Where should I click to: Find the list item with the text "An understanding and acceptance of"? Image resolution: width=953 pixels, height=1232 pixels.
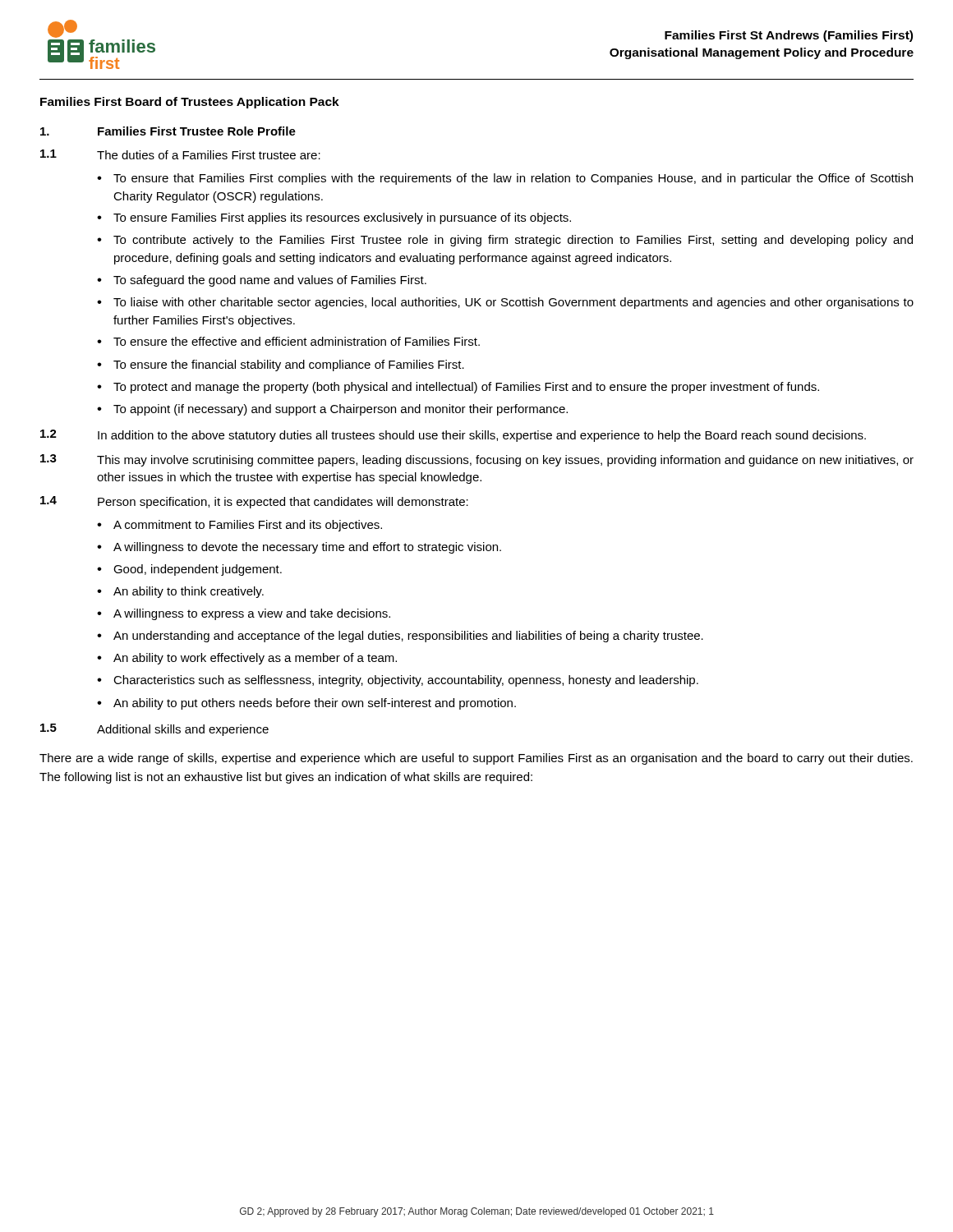point(409,636)
